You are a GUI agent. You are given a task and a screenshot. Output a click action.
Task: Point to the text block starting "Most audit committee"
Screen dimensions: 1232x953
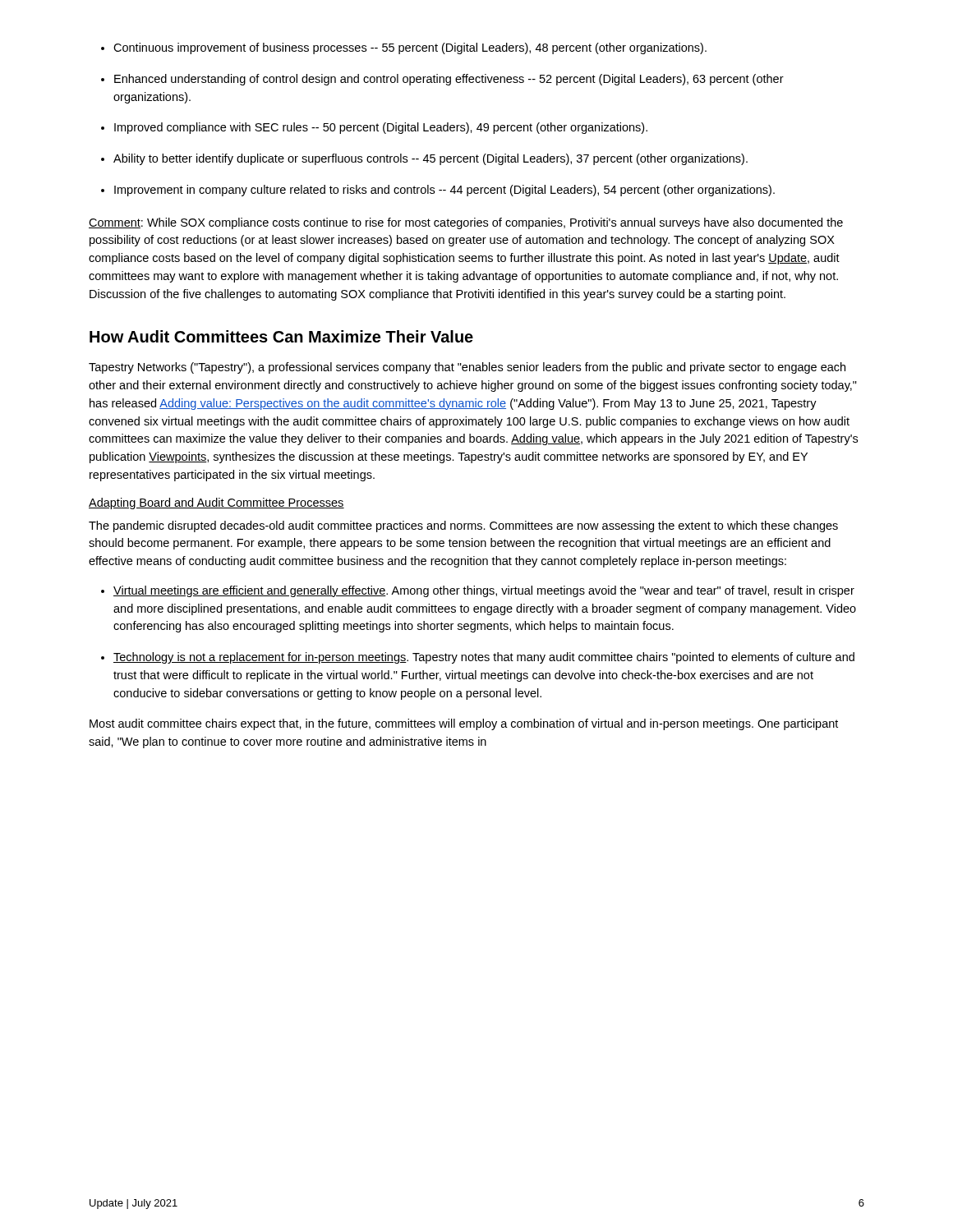click(x=463, y=733)
